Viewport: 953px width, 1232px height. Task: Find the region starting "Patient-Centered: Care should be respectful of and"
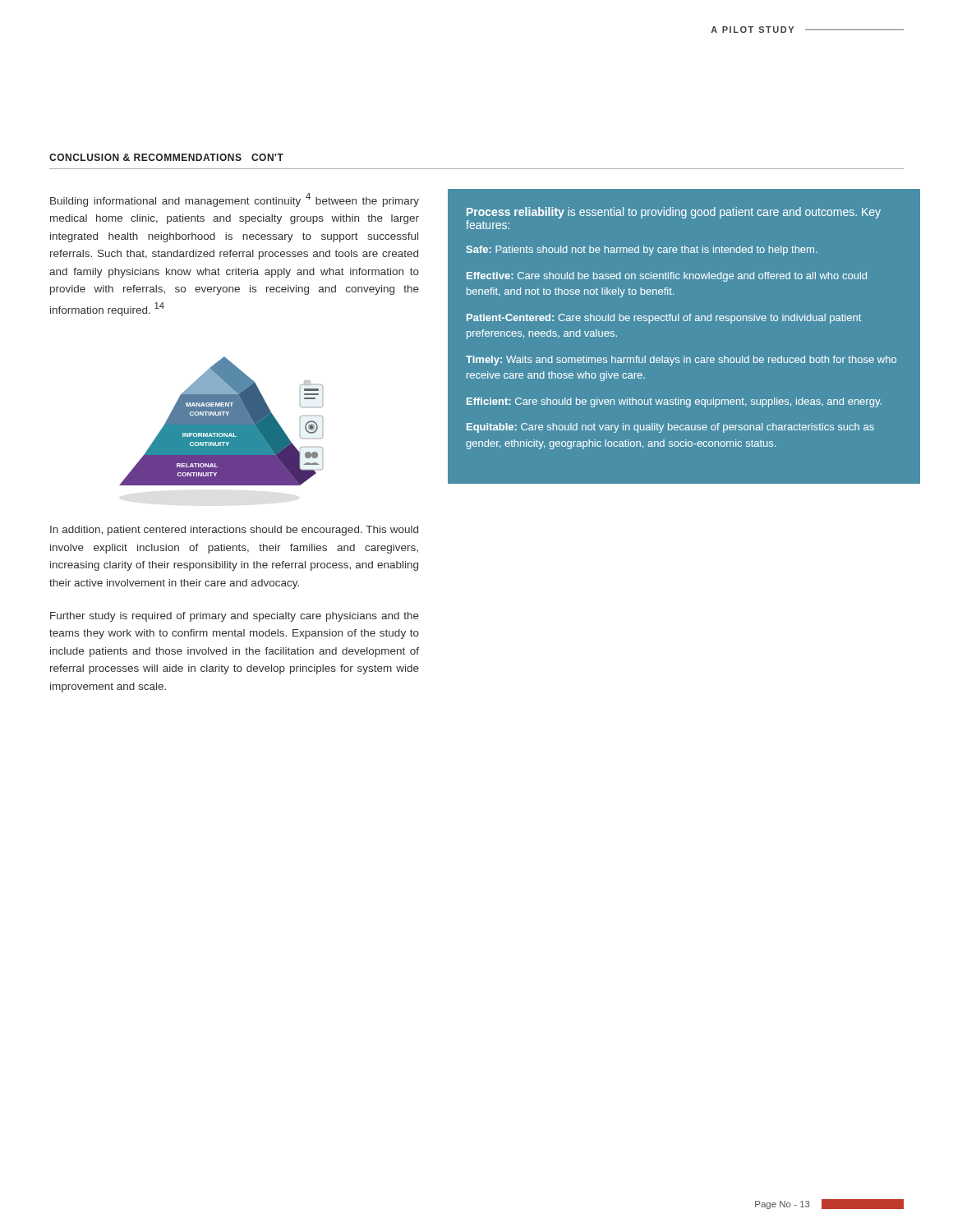(664, 325)
